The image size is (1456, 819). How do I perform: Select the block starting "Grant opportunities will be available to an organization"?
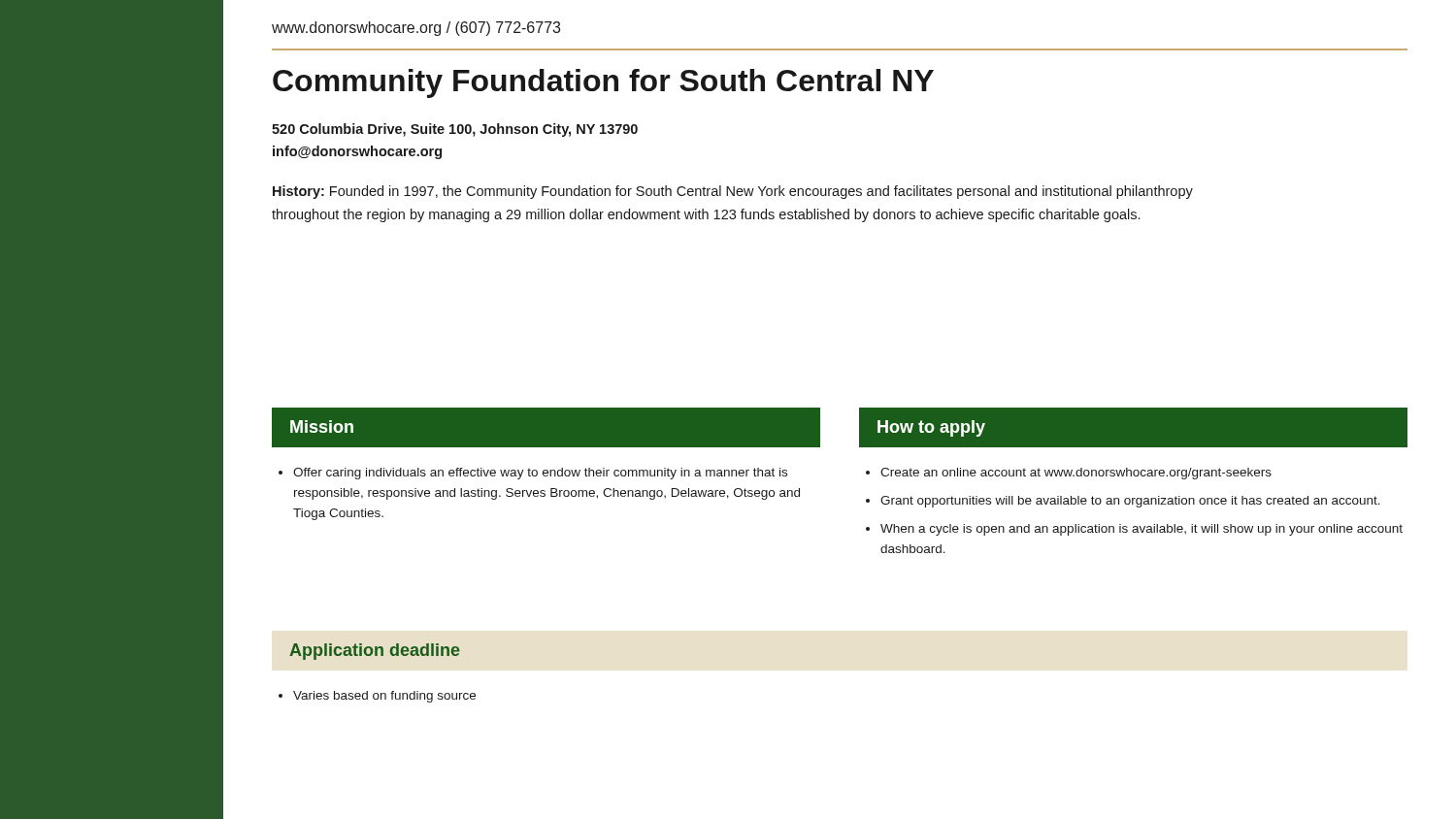[1131, 500]
